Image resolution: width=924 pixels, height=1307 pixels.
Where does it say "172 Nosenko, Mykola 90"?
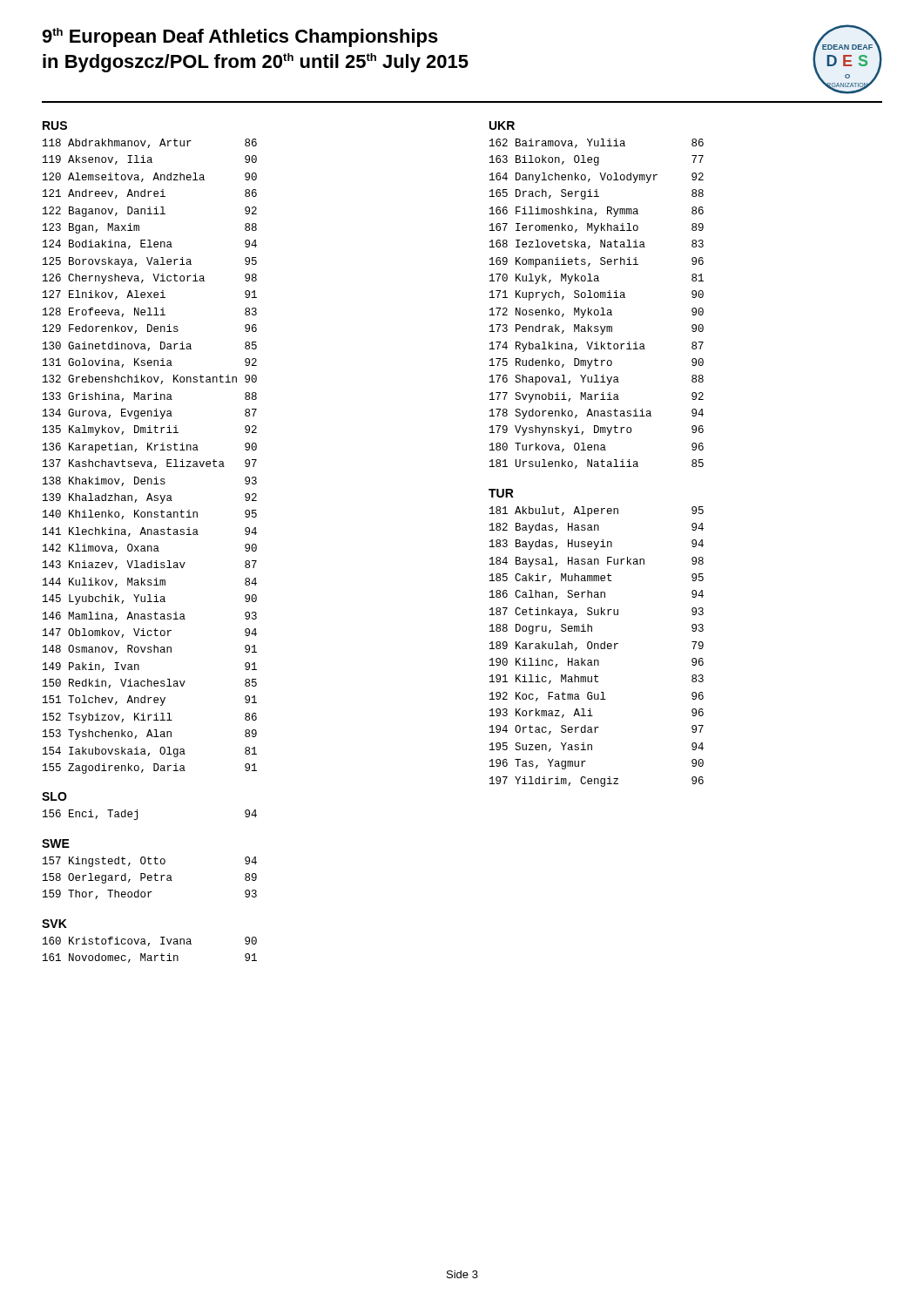pyautogui.click(x=596, y=313)
